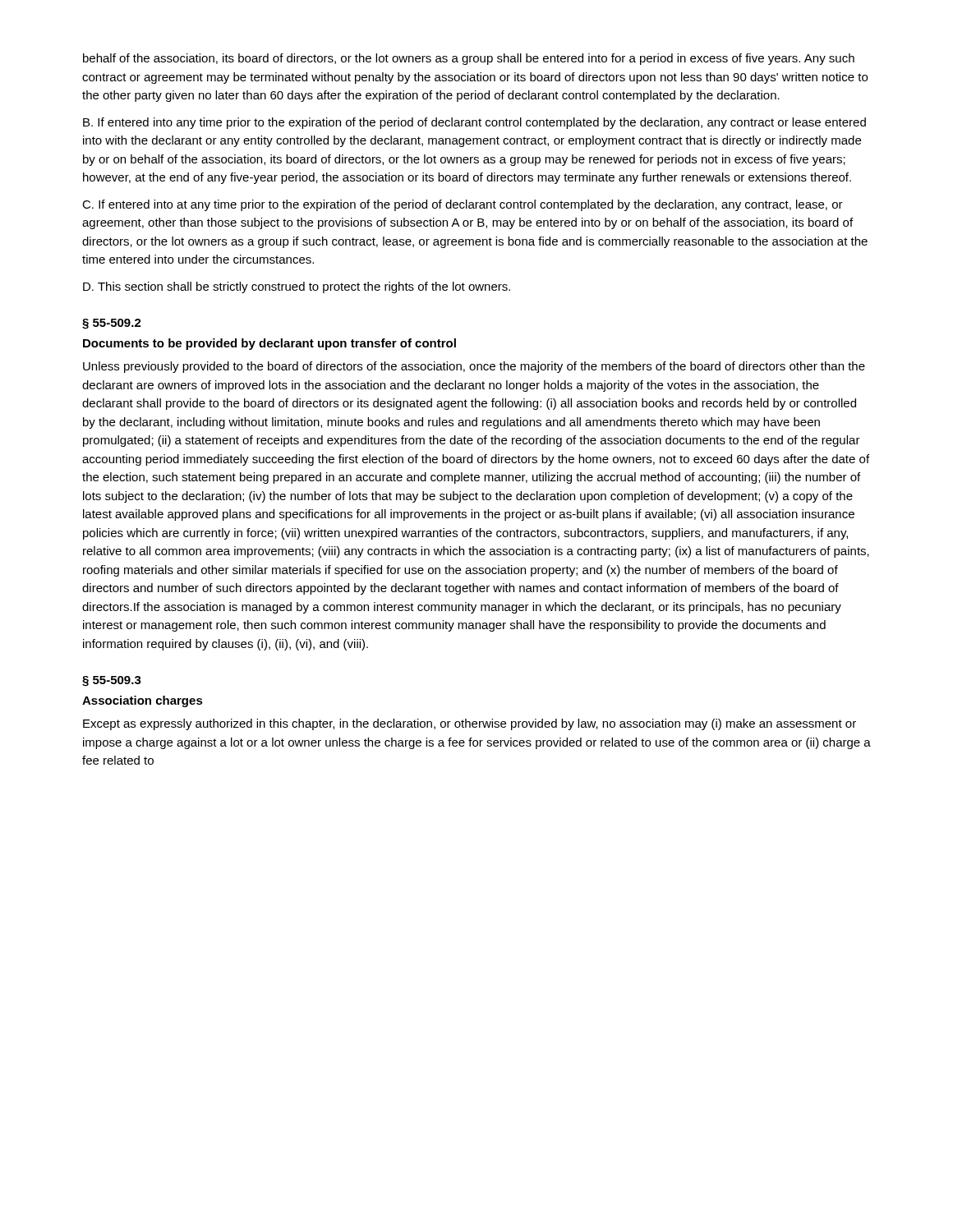The image size is (953, 1232).
Task: Locate the block of text that opens with "Unless previously provided to the"
Action: (x=476, y=505)
